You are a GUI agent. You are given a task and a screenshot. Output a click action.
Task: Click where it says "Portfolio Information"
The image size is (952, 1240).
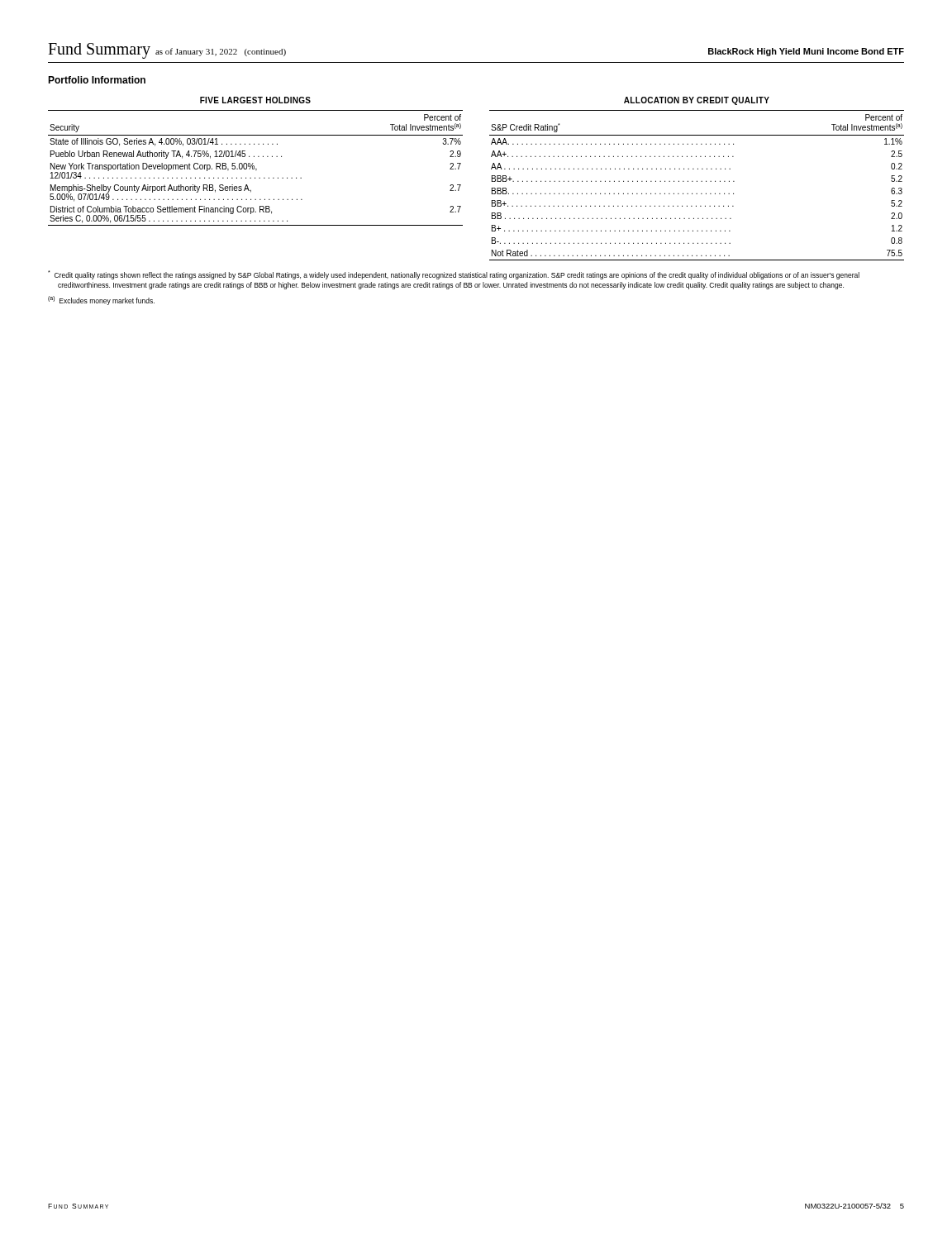(x=97, y=80)
